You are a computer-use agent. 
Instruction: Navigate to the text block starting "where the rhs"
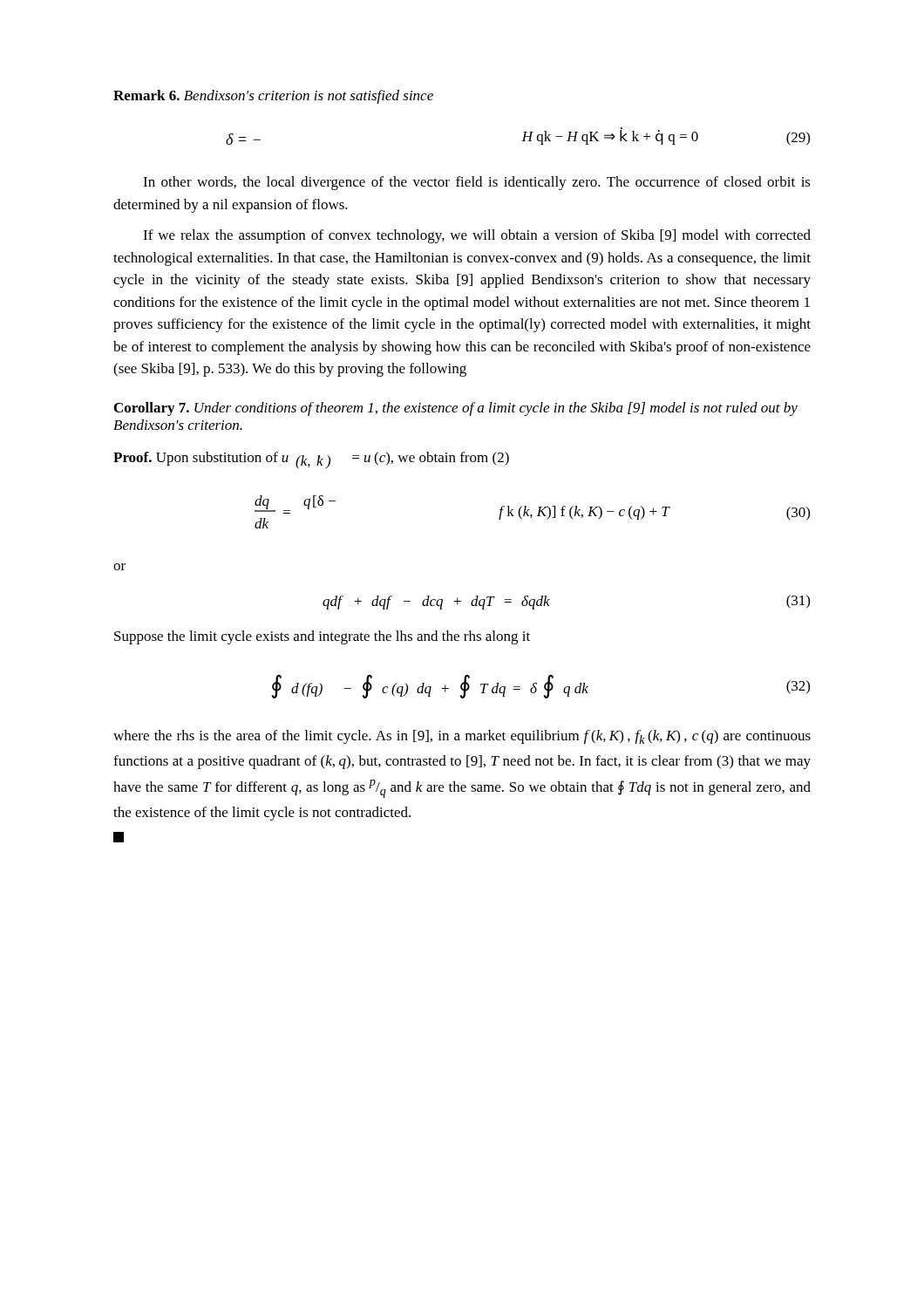coord(462,783)
